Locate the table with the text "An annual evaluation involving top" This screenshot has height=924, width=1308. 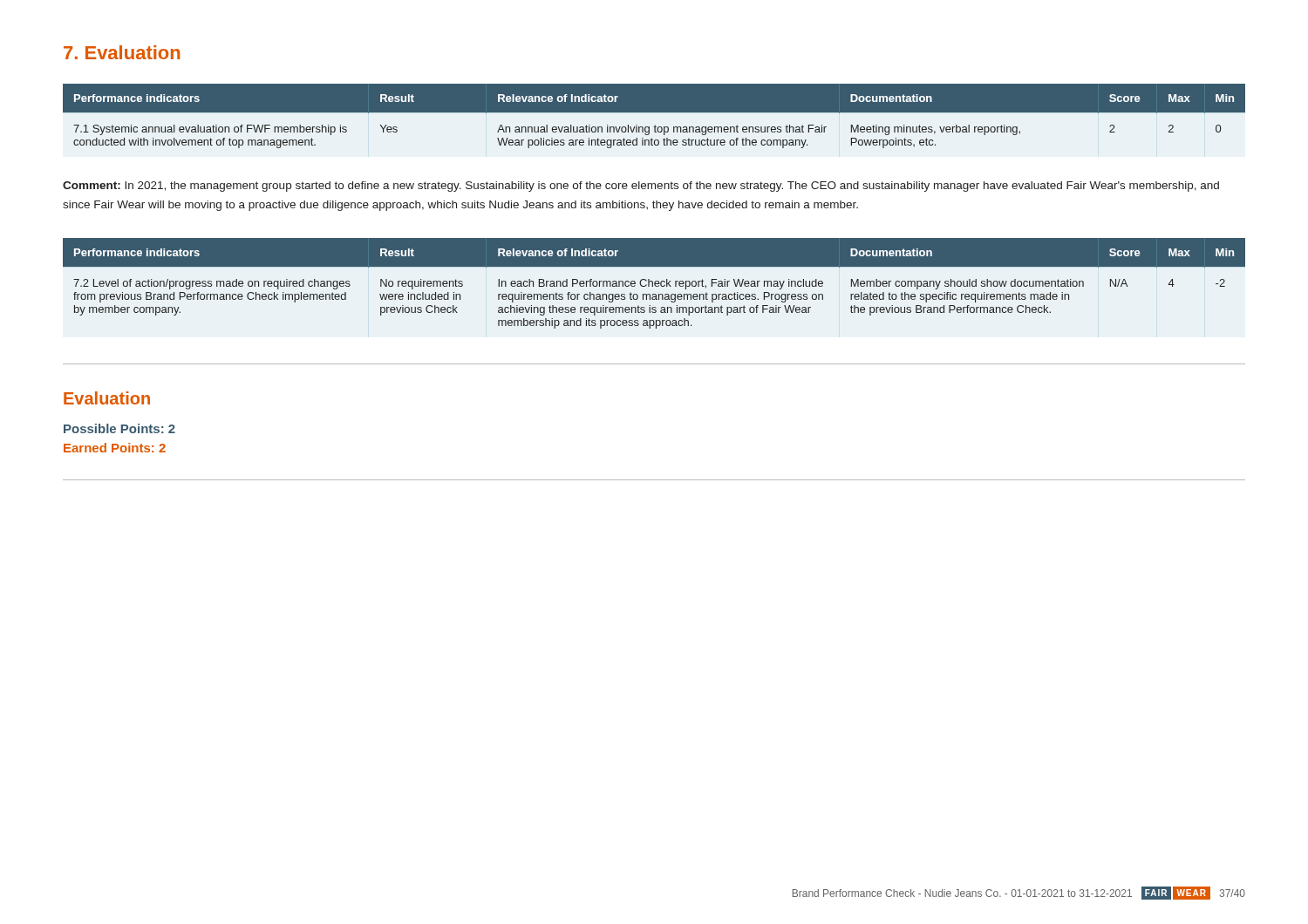tap(654, 120)
